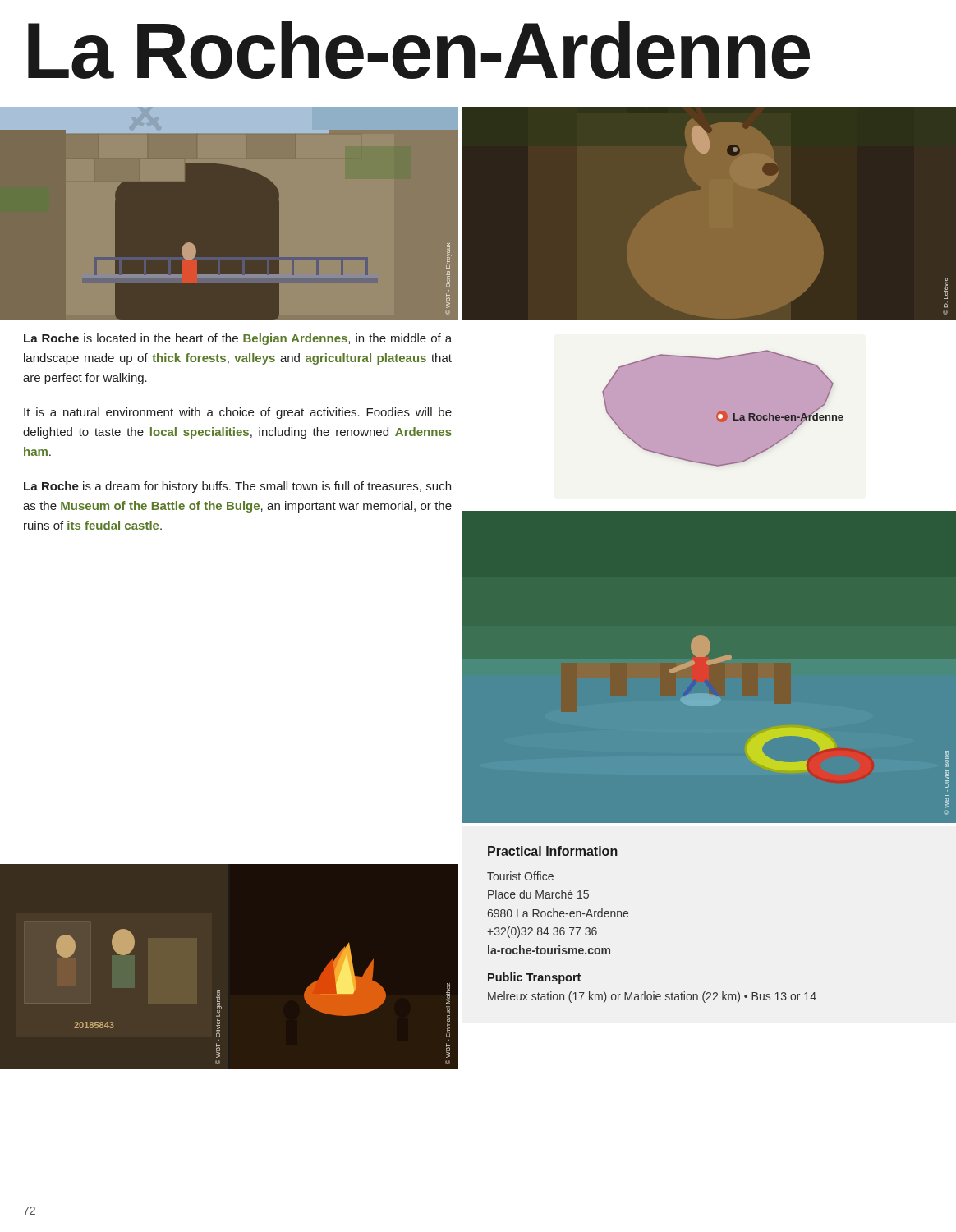This screenshot has height=1232, width=956.
Task: Find the text block containing "La Roche is located in the"
Action: click(x=237, y=432)
